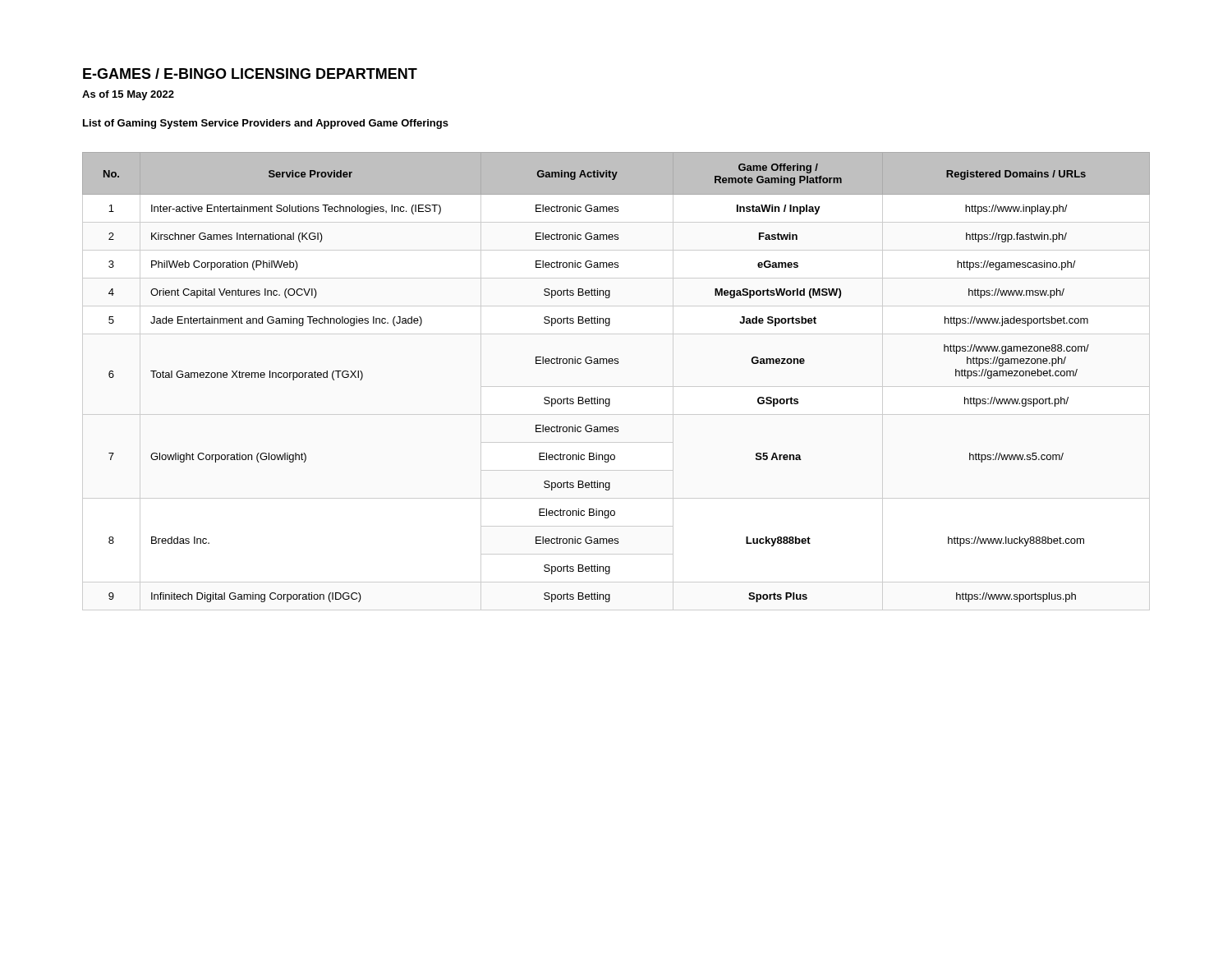Find the table that mentions "Sports Plus"
This screenshot has width=1232, height=953.
[616, 381]
